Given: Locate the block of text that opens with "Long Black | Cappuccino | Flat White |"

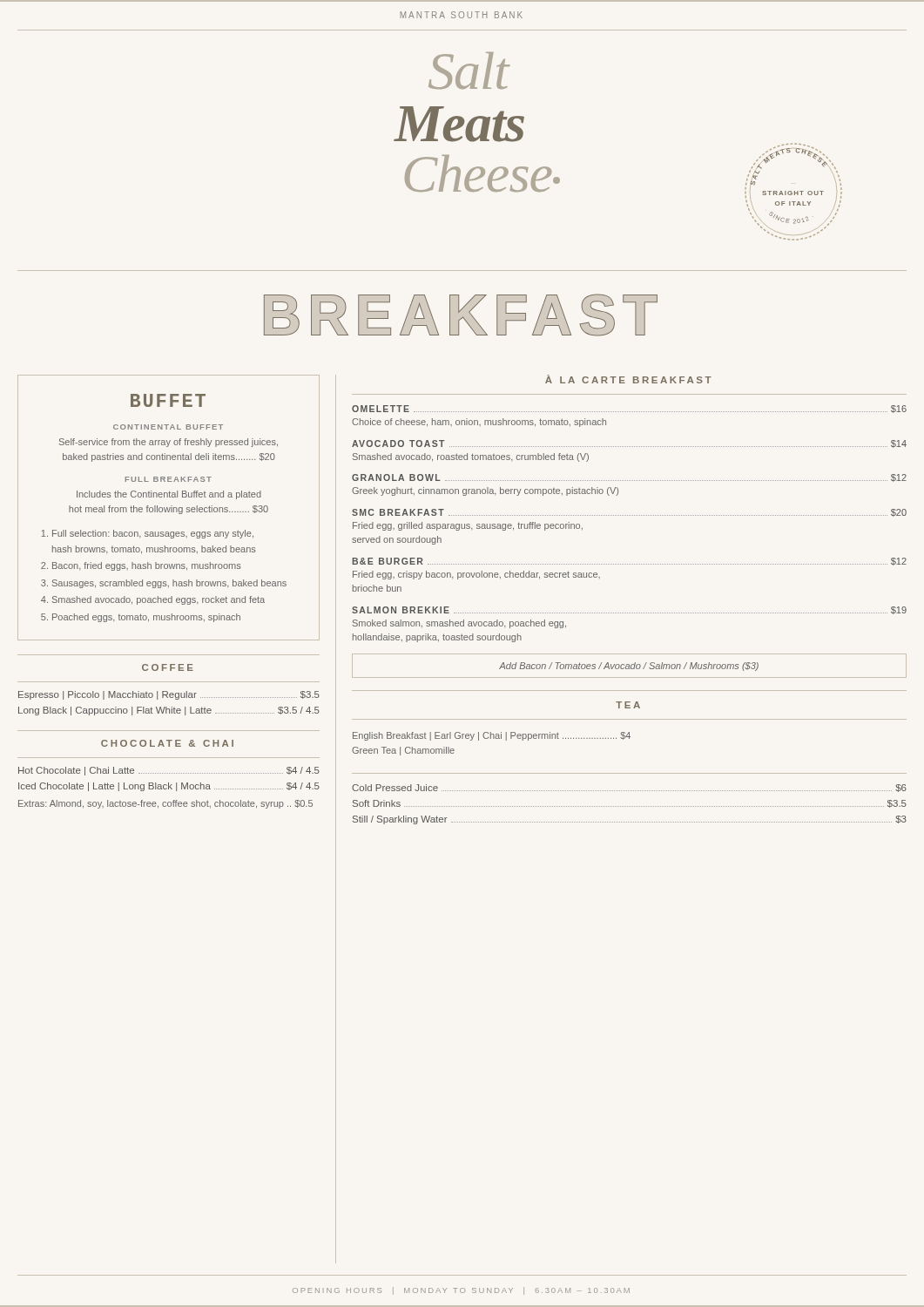Looking at the screenshot, I should click(169, 710).
